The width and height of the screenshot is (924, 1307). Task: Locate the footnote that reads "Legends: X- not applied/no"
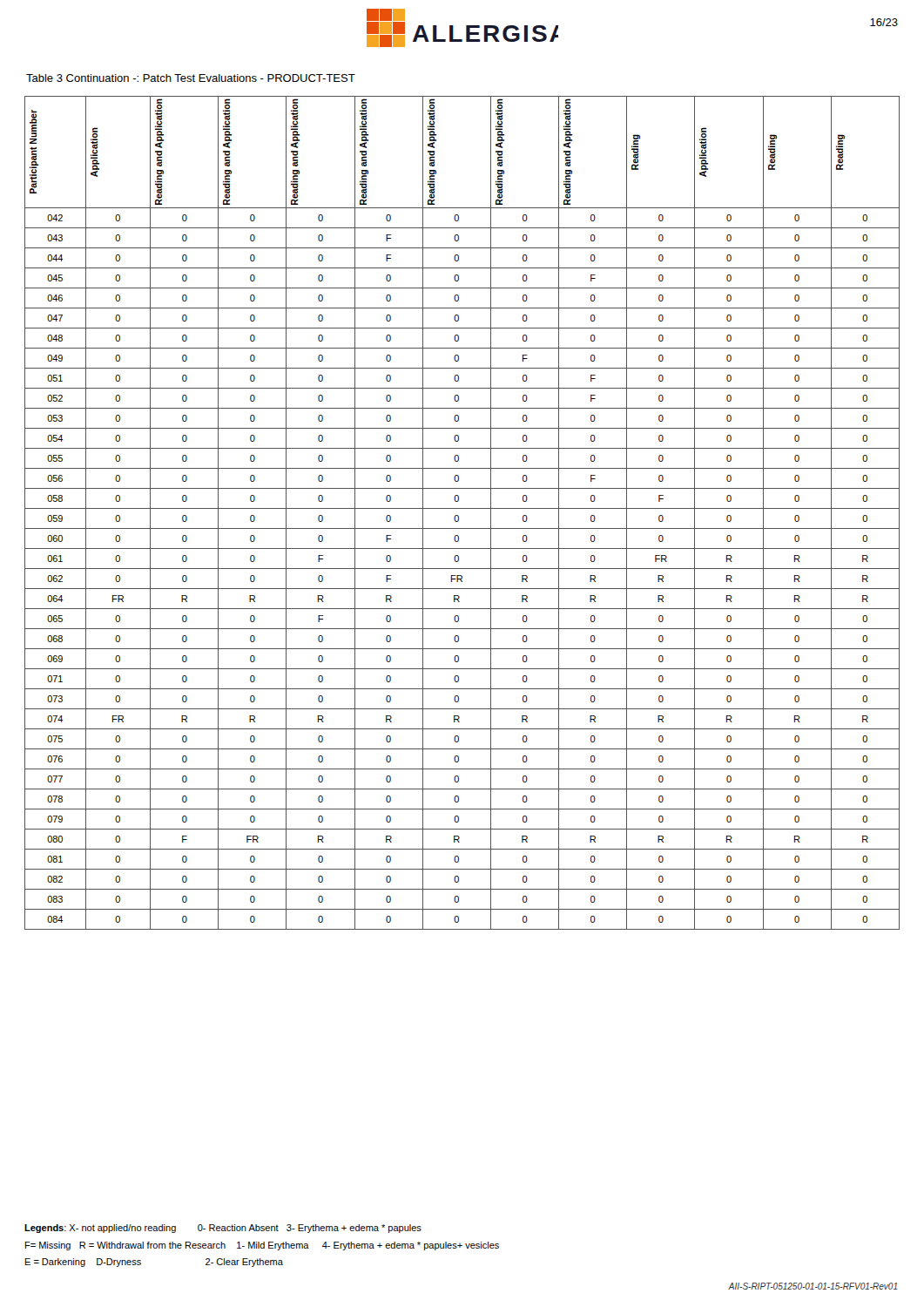(x=262, y=1245)
